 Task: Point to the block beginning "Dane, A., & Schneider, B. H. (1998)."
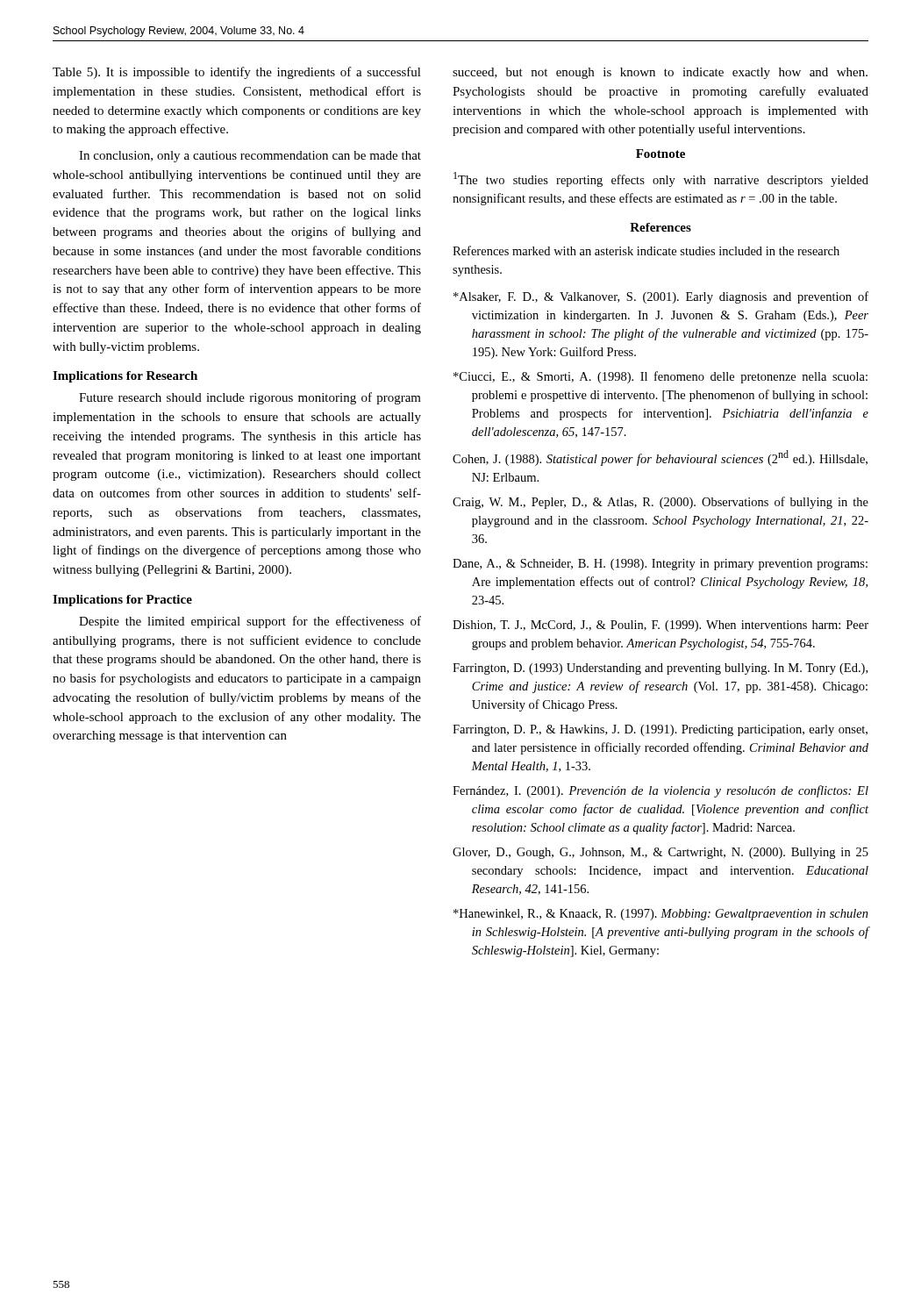tap(660, 582)
